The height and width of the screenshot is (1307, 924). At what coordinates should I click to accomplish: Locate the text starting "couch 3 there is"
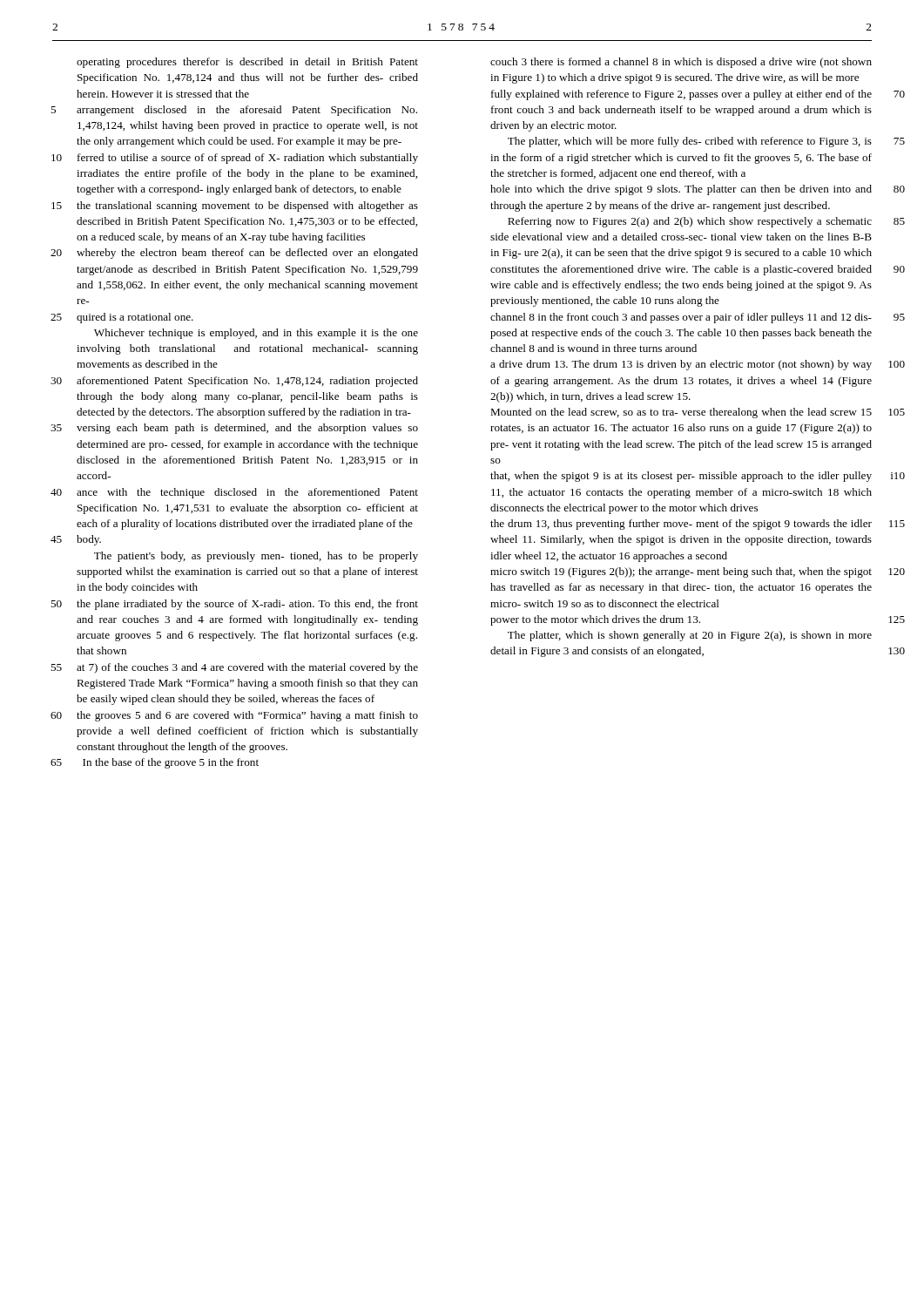point(681,357)
